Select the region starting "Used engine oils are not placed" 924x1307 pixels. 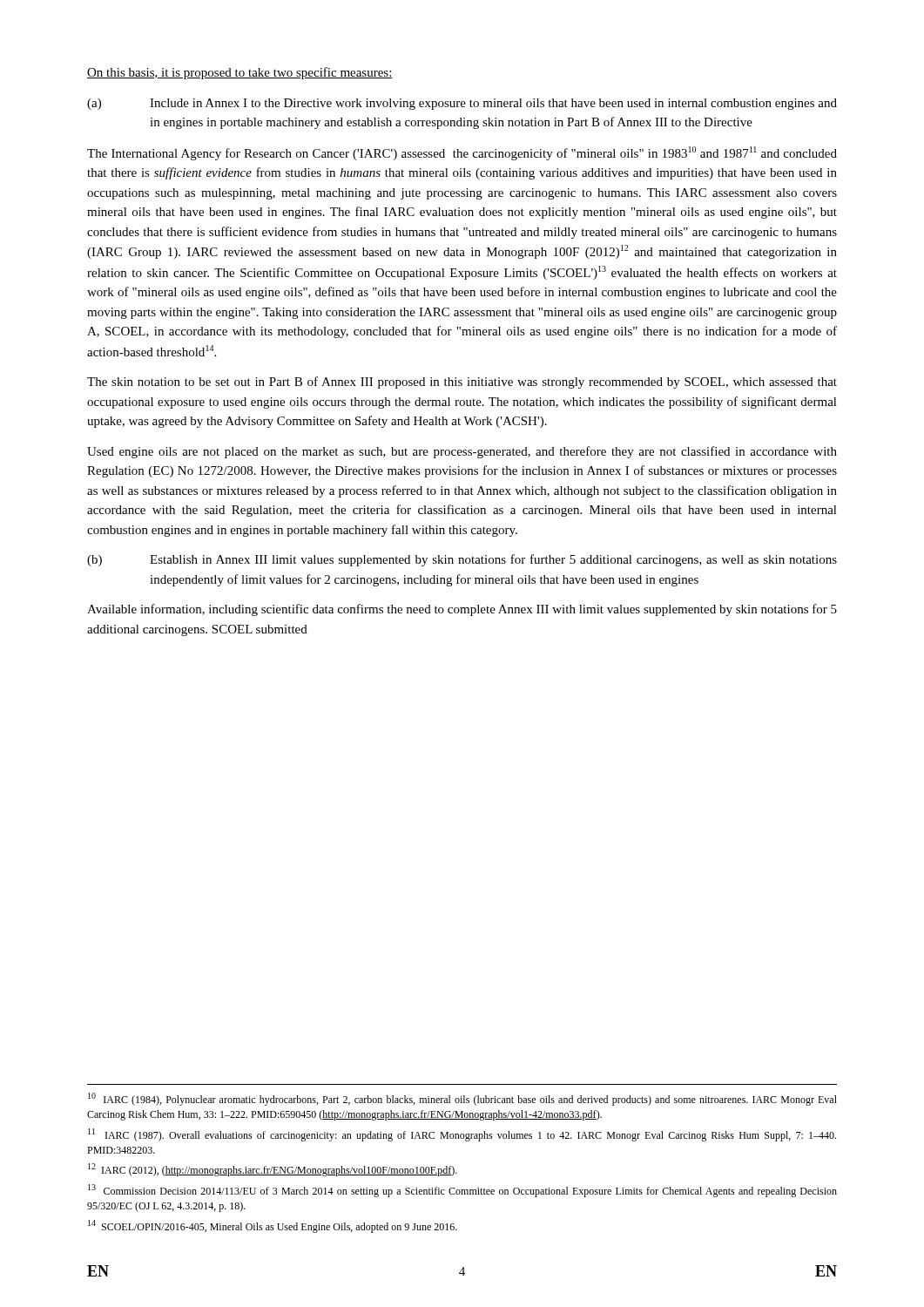[x=462, y=490]
